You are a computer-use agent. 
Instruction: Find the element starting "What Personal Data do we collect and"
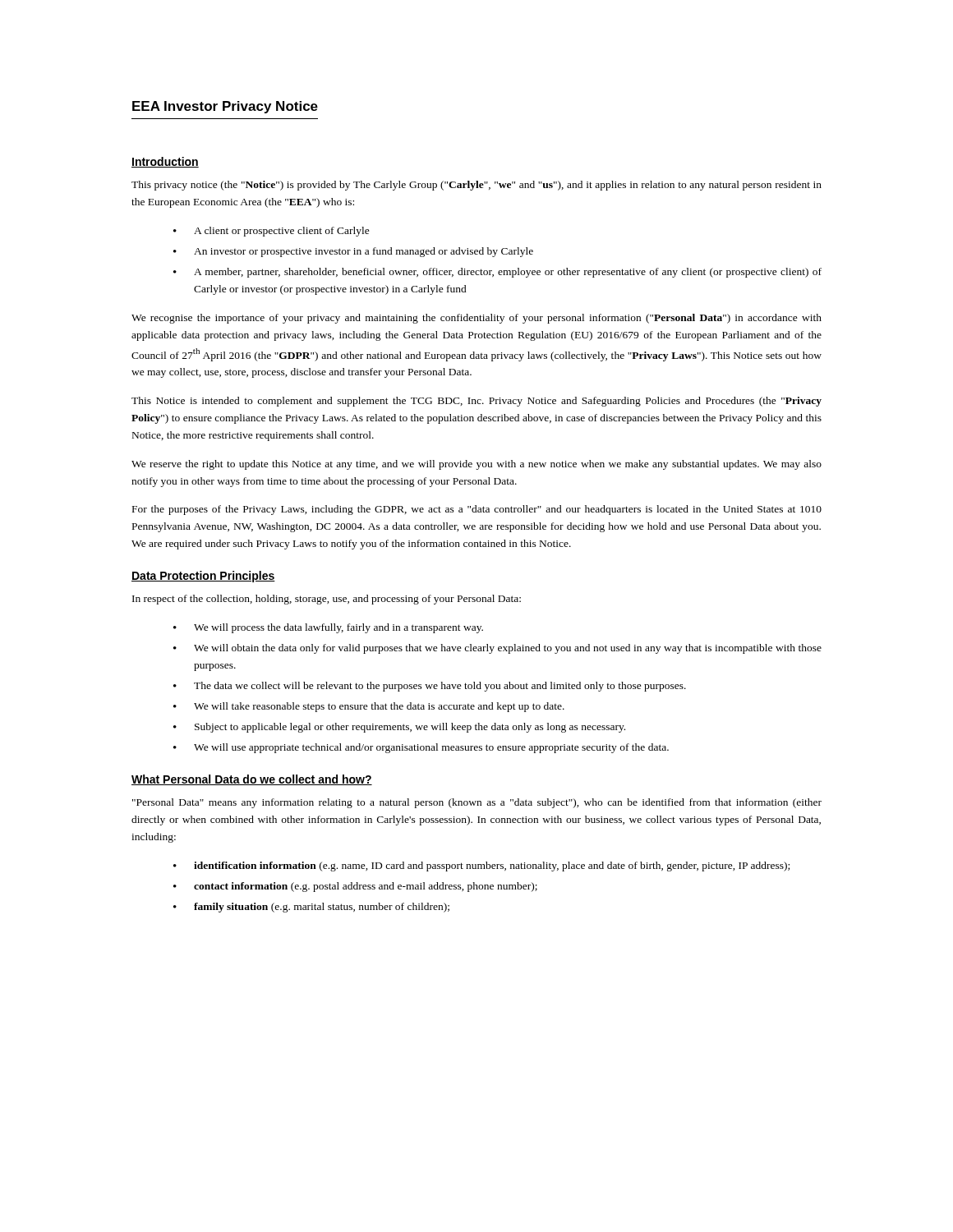(252, 780)
